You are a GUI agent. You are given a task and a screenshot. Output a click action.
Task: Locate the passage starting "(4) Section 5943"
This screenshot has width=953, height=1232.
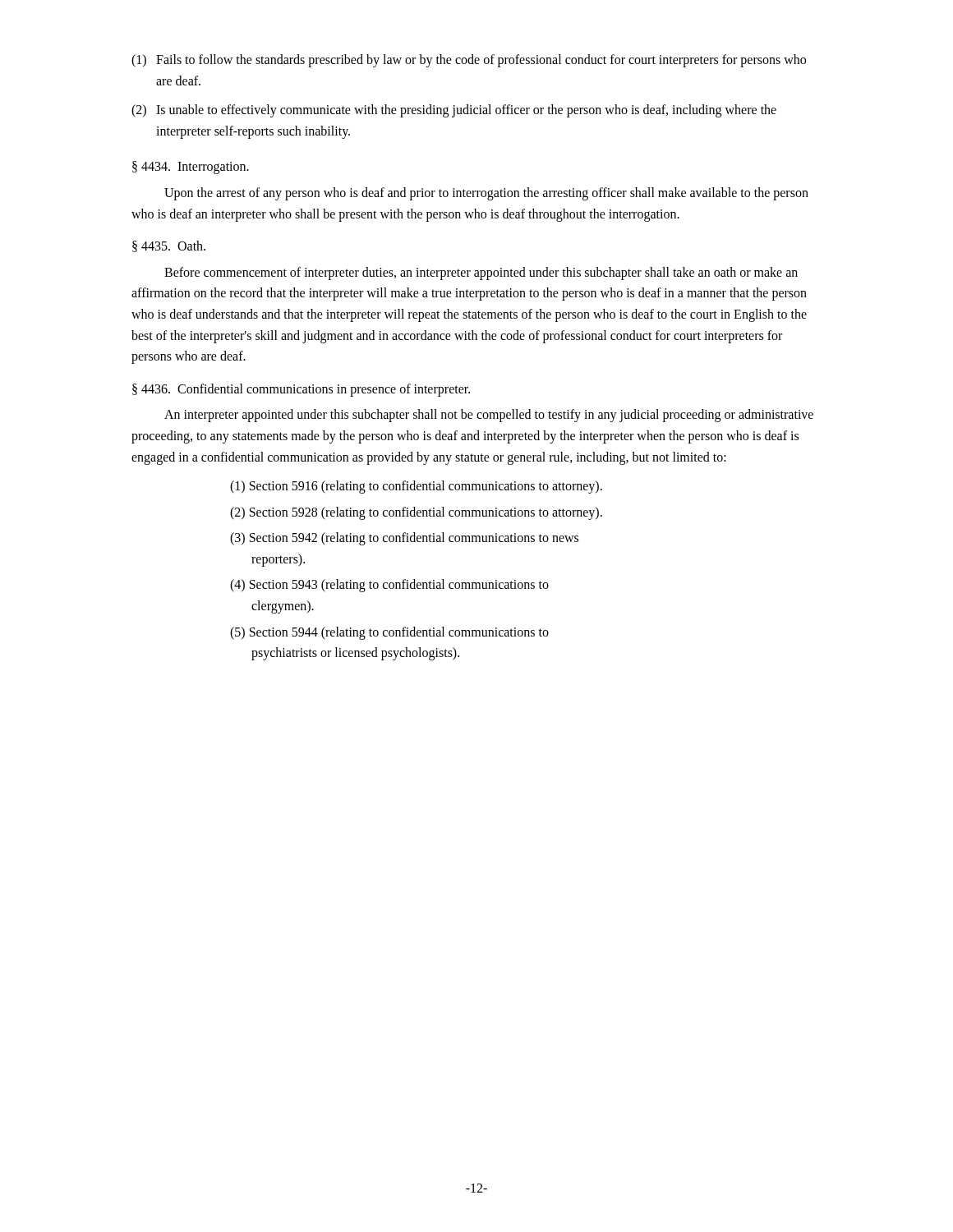[526, 595]
